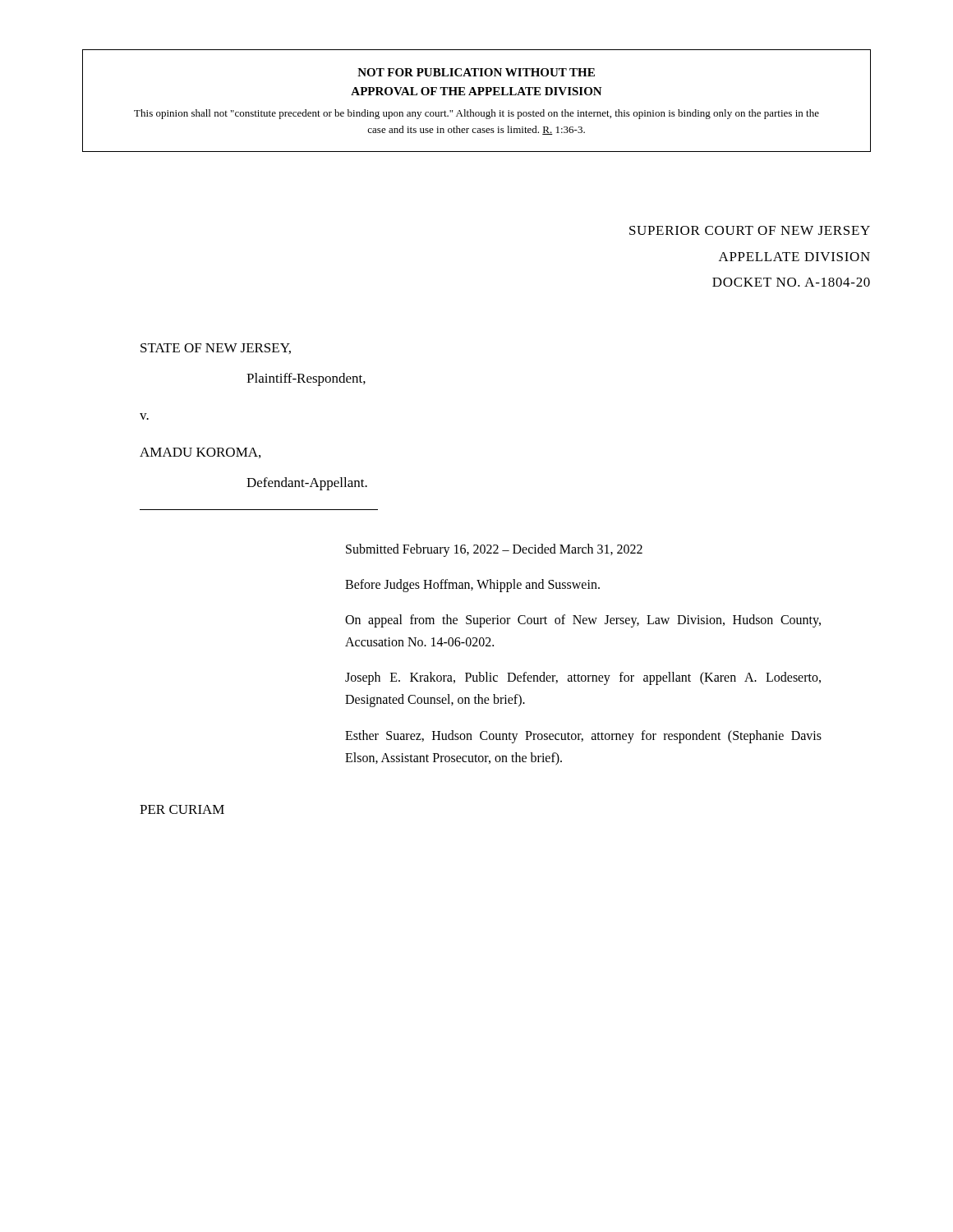Point to the text block starting "PER CURIAM"

pyautogui.click(x=182, y=809)
